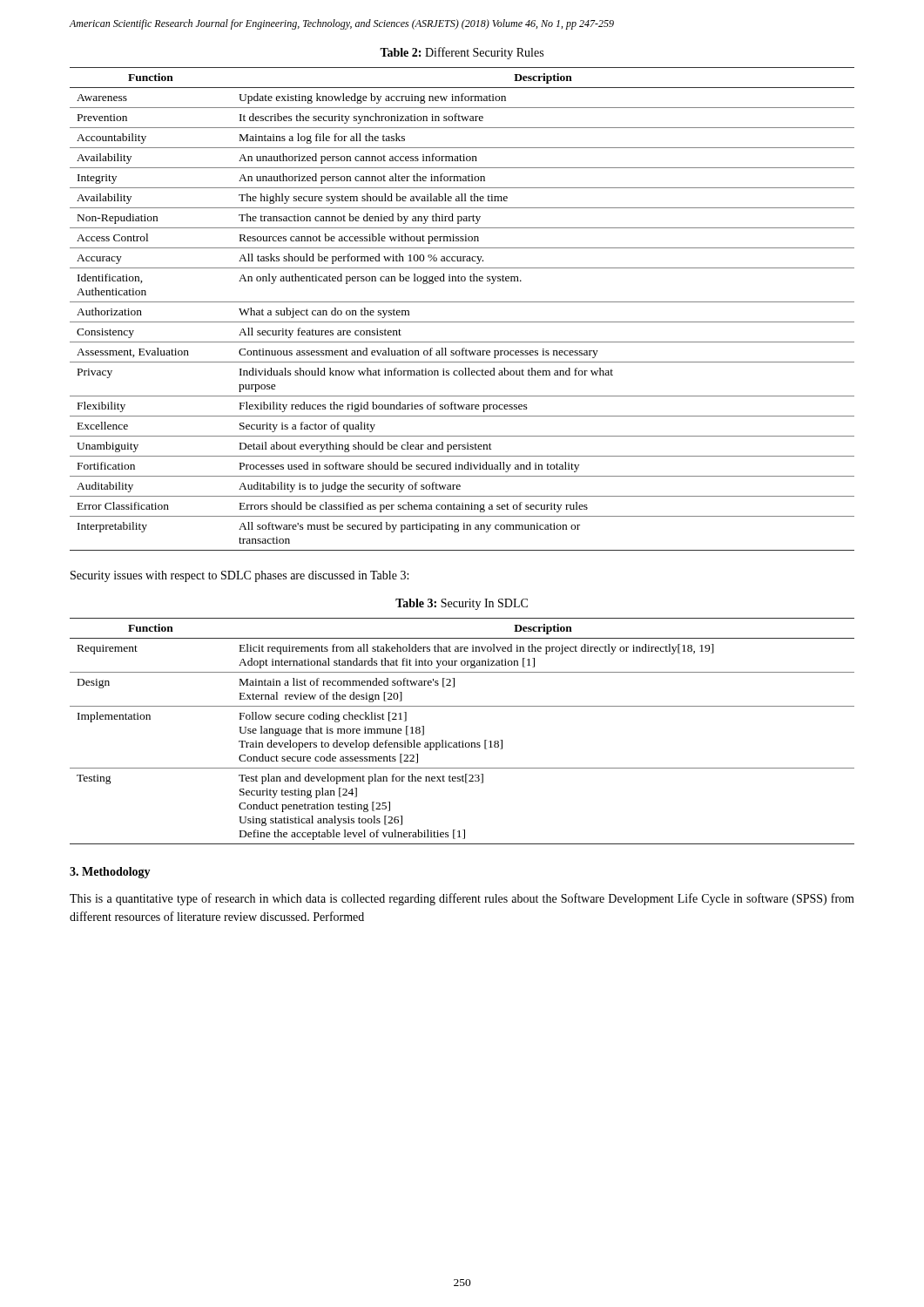Find the block on this page that starts "This is a quantitative type of"
This screenshot has width=924, height=1307.
click(x=462, y=908)
